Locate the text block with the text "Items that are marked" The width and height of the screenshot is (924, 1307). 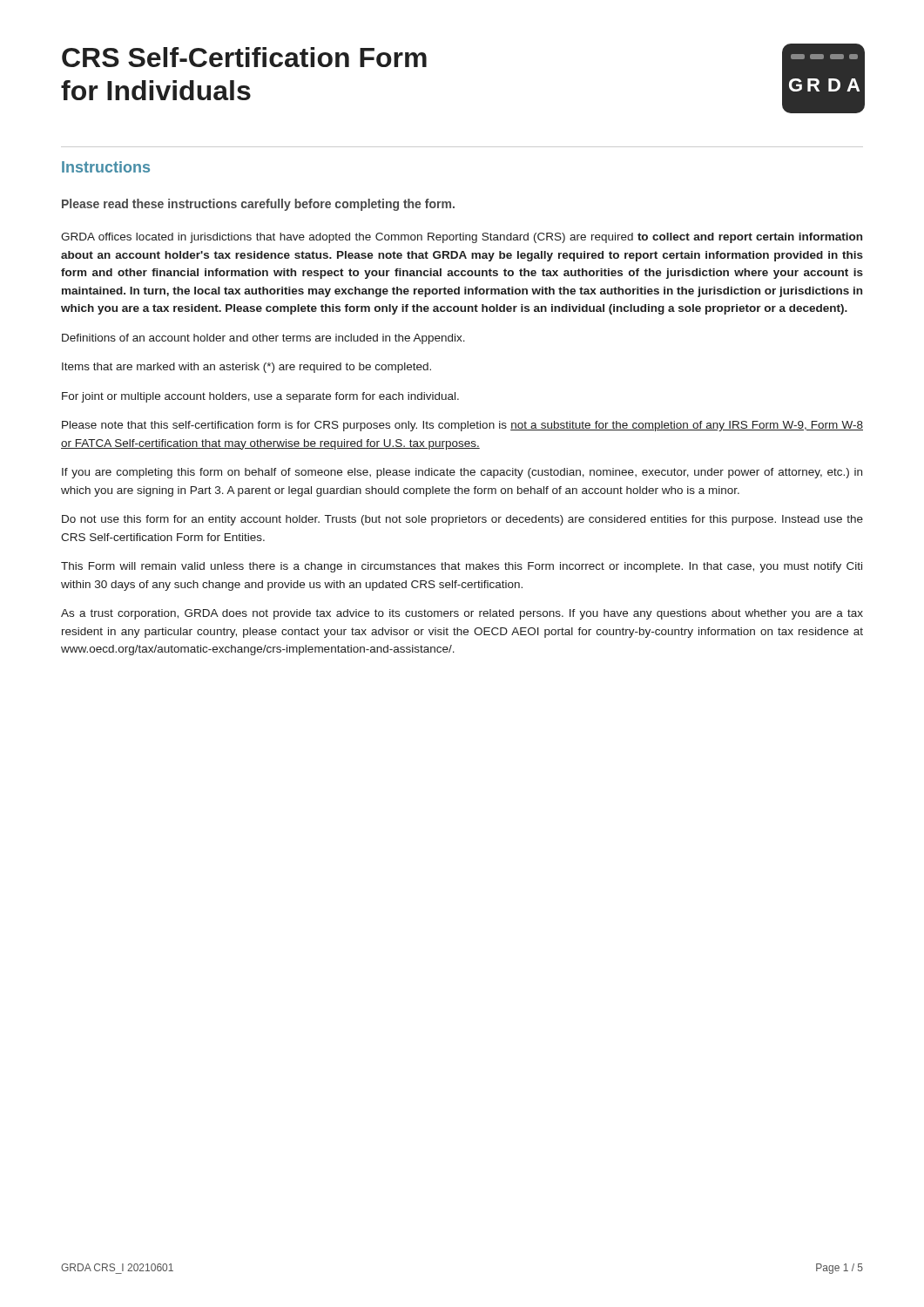pyautogui.click(x=247, y=366)
